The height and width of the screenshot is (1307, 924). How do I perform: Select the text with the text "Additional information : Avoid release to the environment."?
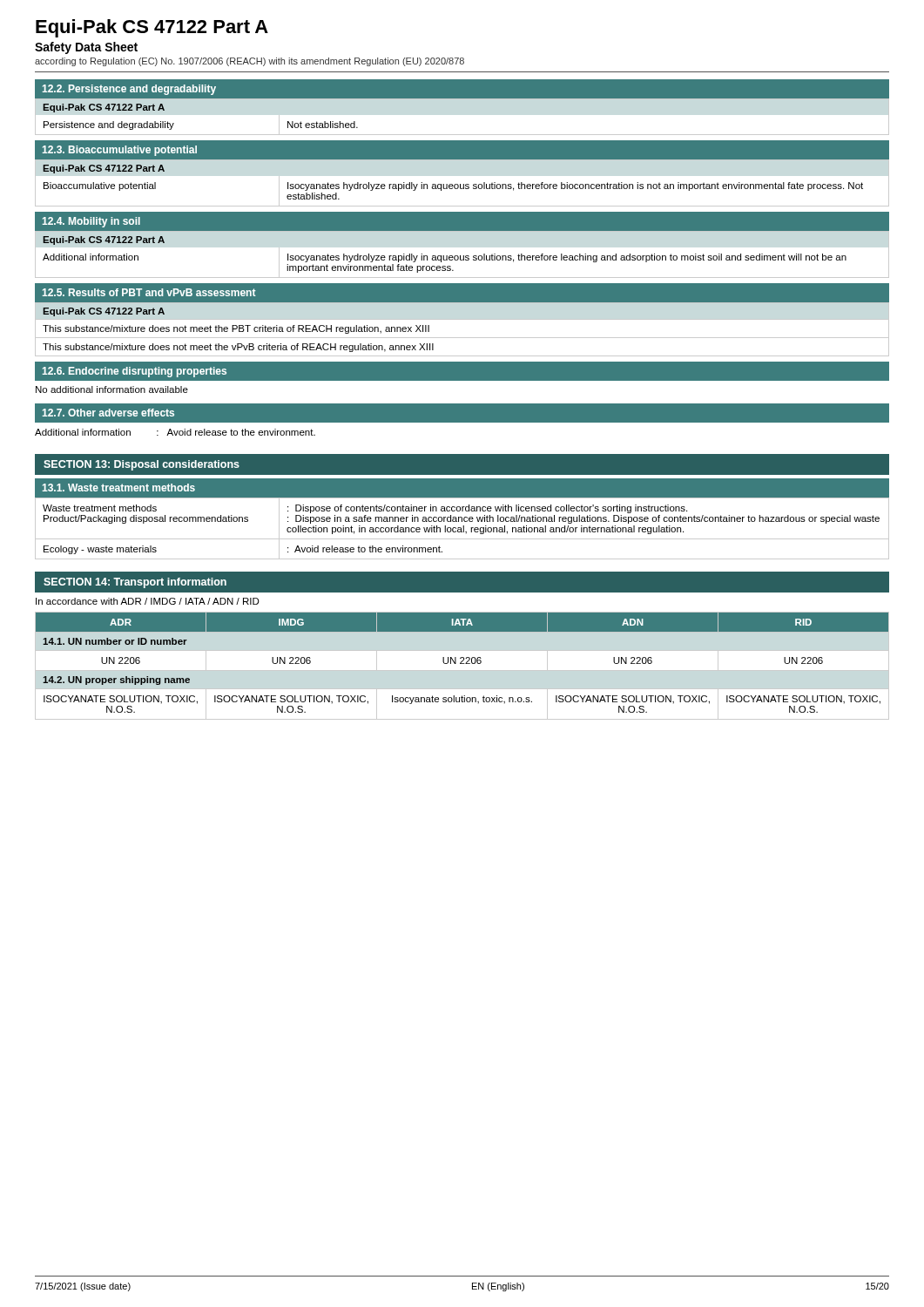[x=175, y=432]
